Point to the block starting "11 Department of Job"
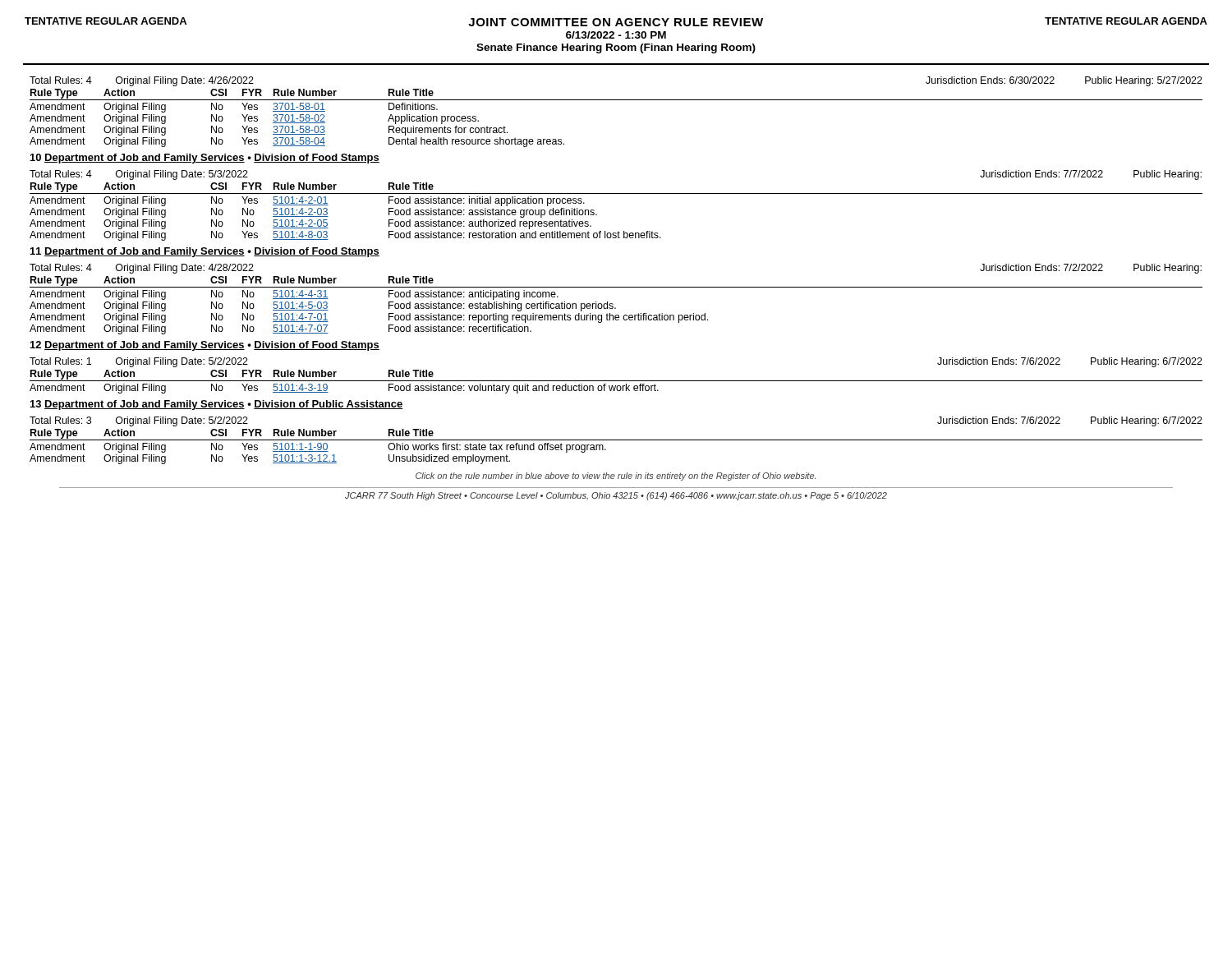This screenshot has width=1232, height=953. click(x=204, y=251)
